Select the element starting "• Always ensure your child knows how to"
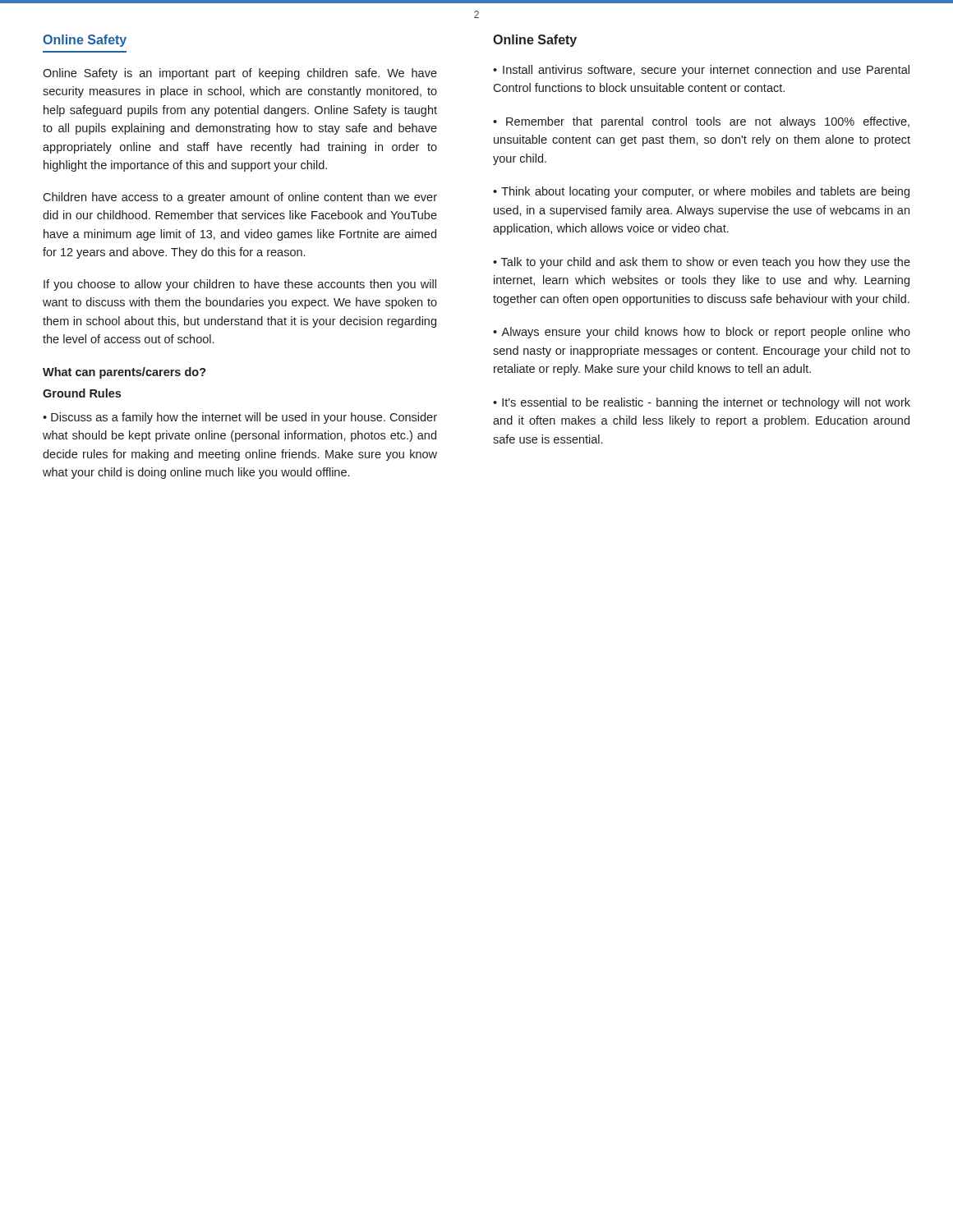The width and height of the screenshot is (953, 1232). click(x=702, y=350)
